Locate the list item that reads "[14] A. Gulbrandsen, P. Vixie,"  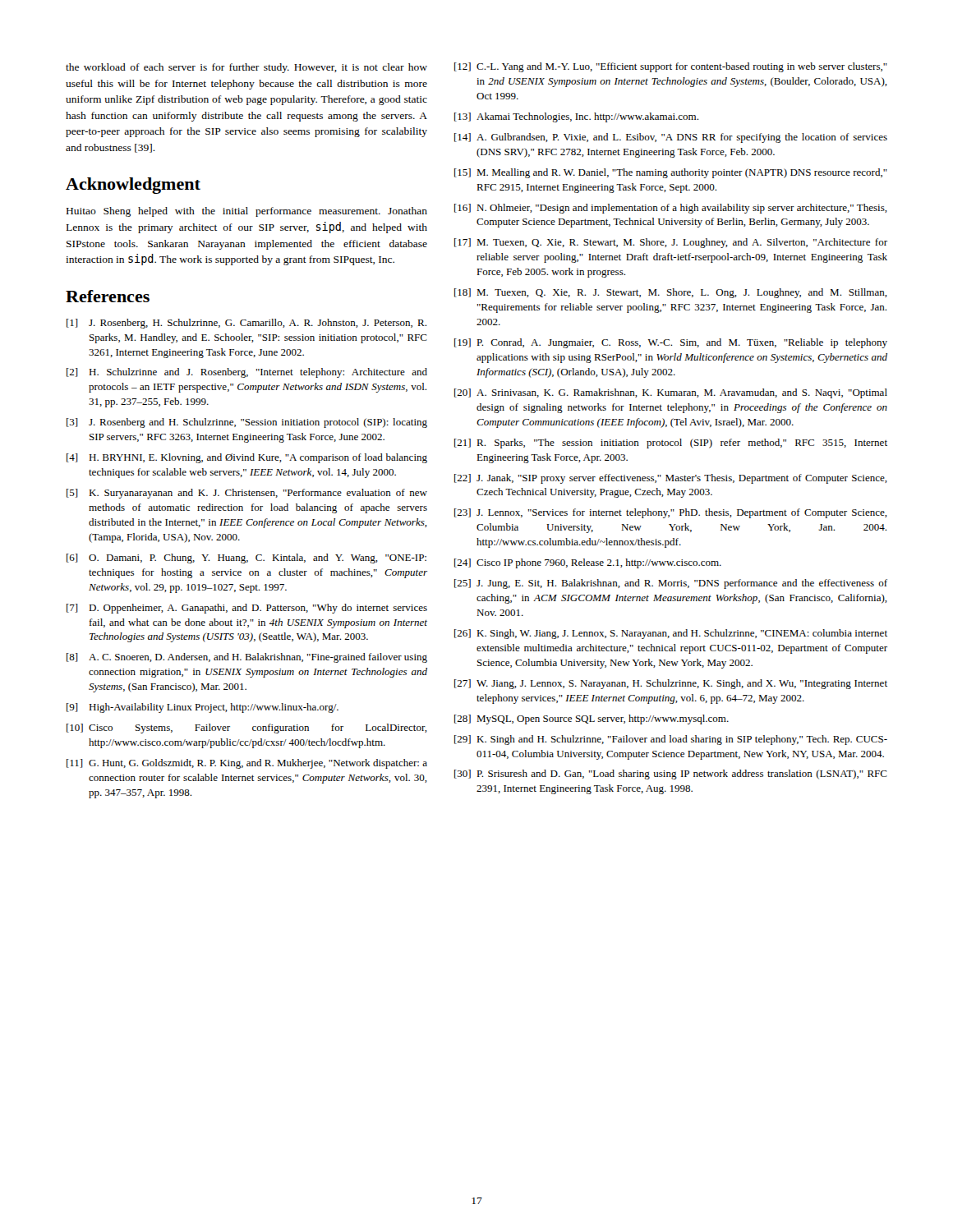[670, 144]
